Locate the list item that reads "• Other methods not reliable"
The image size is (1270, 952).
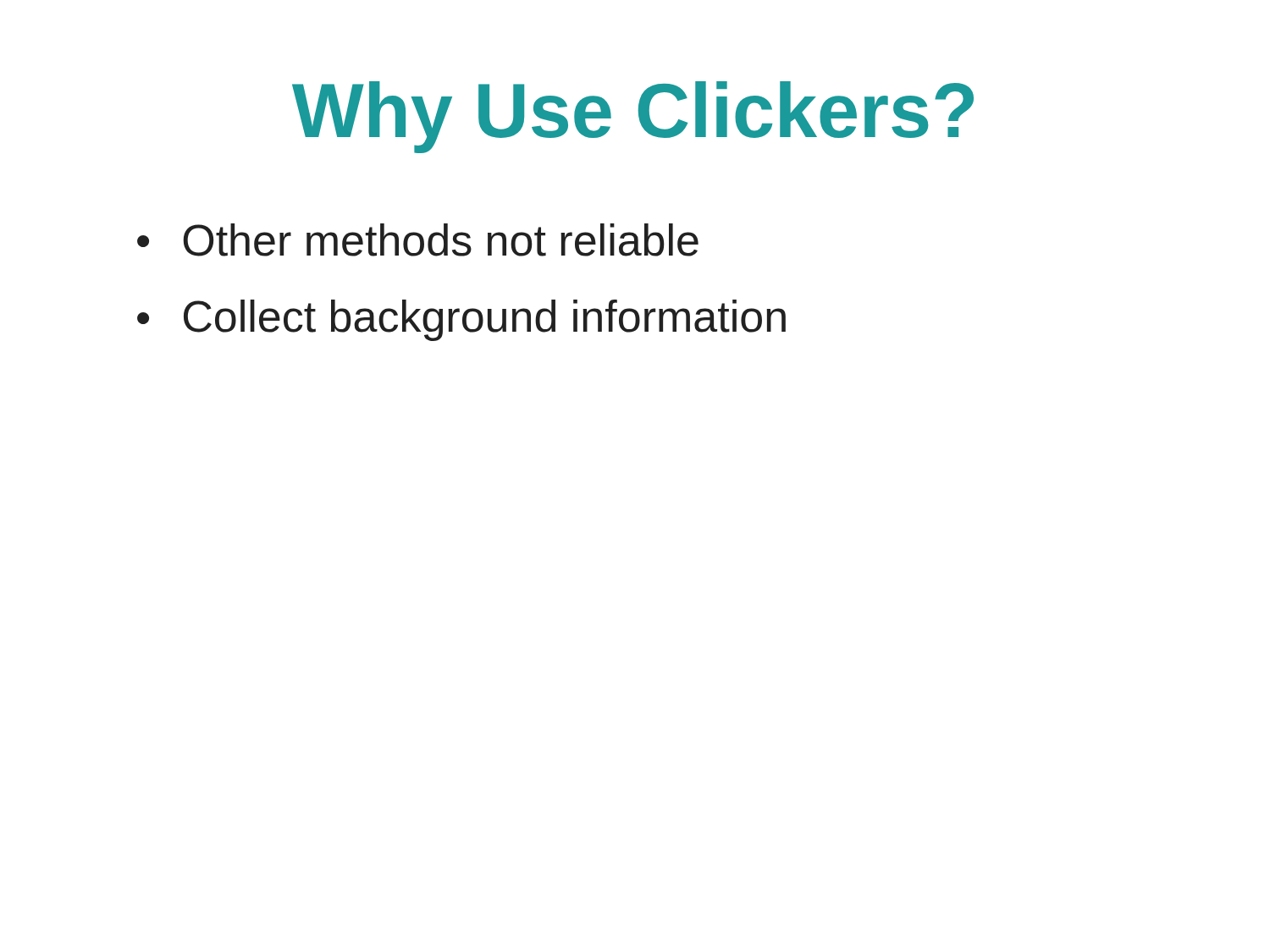[418, 240]
